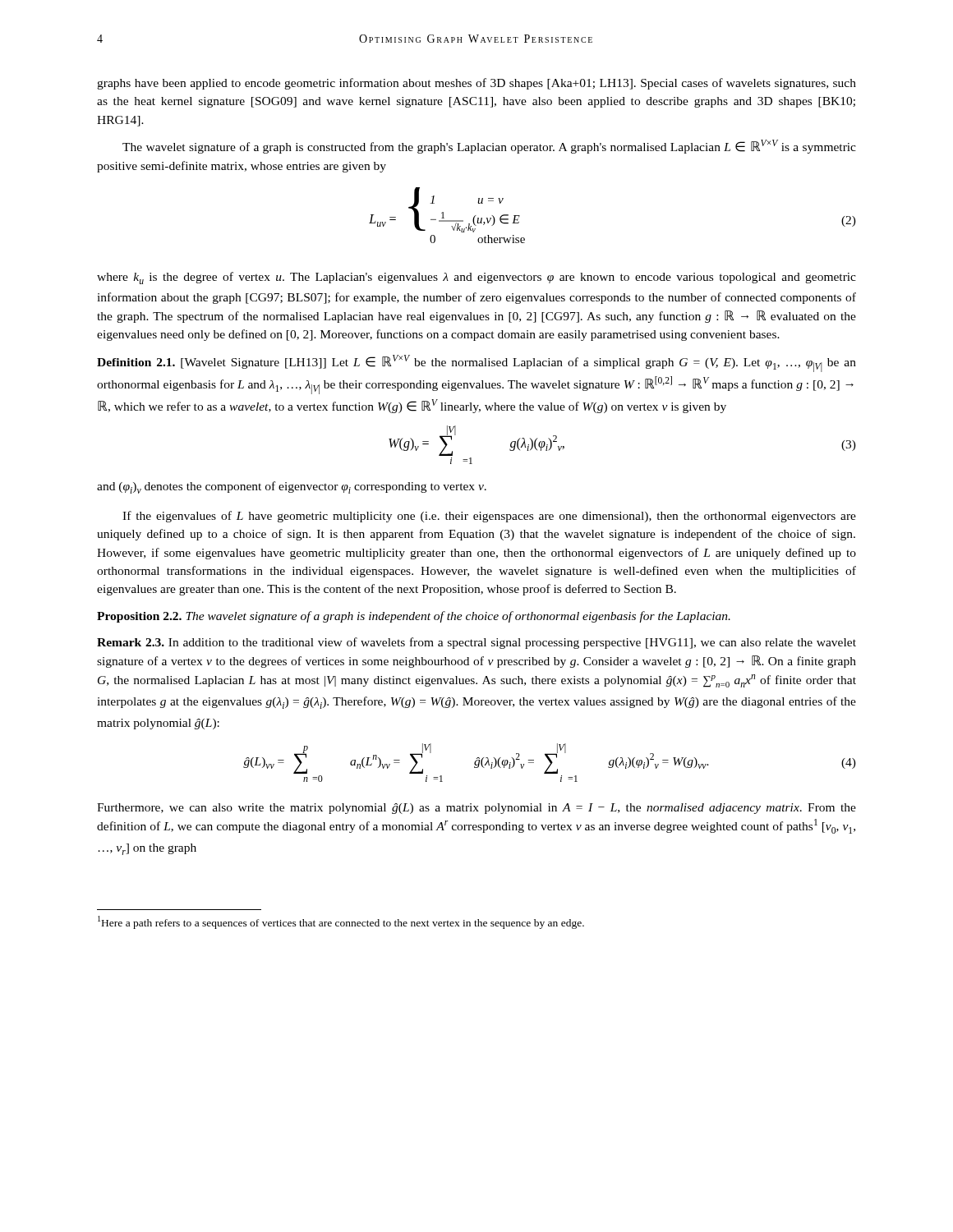Image resolution: width=953 pixels, height=1232 pixels.
Task: Point to the region starting "If the eigenvalues of"
Action: click(476, 553)
